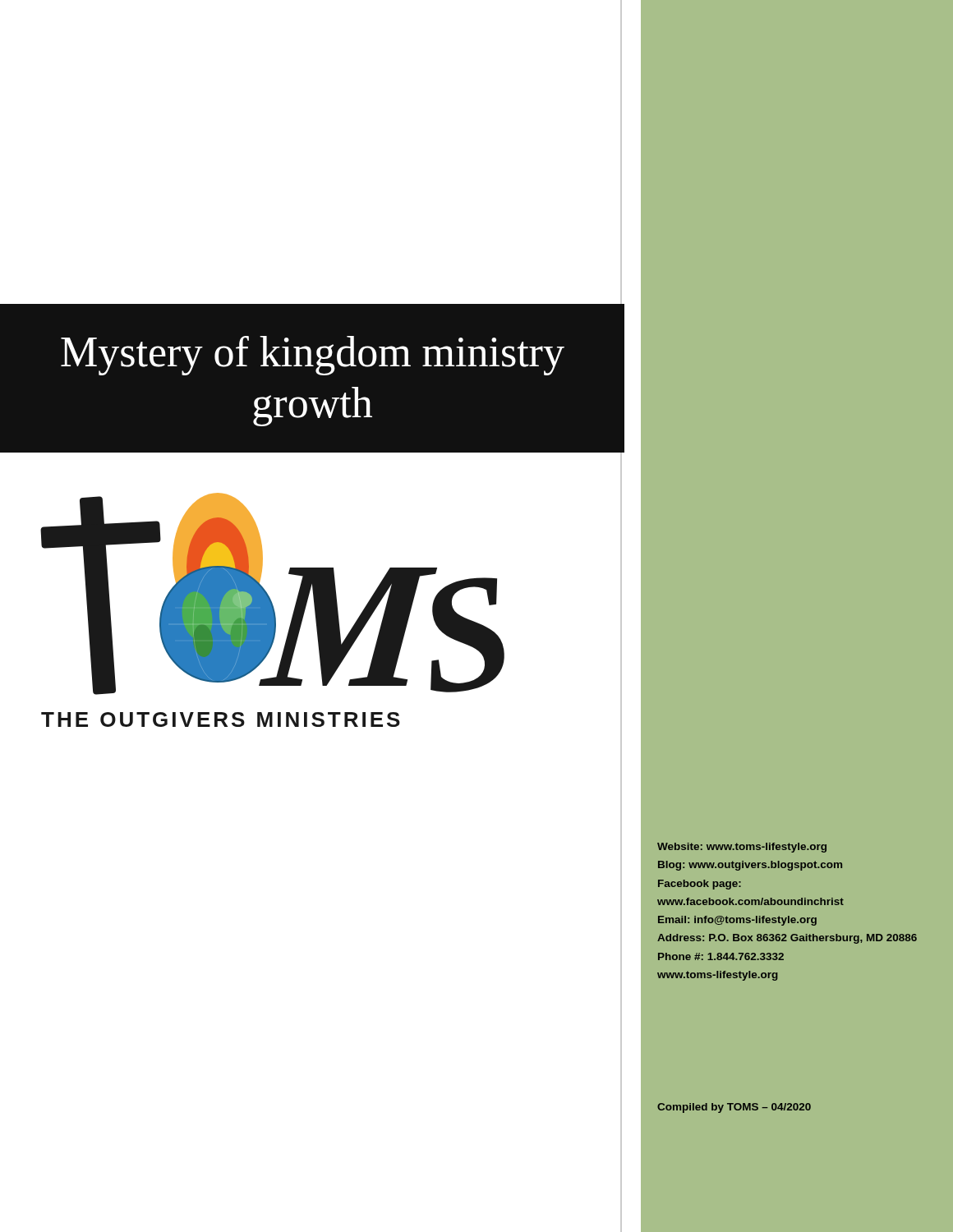Screen dimensions: 1232x953
Task: Find the logo
Action: 312,622
